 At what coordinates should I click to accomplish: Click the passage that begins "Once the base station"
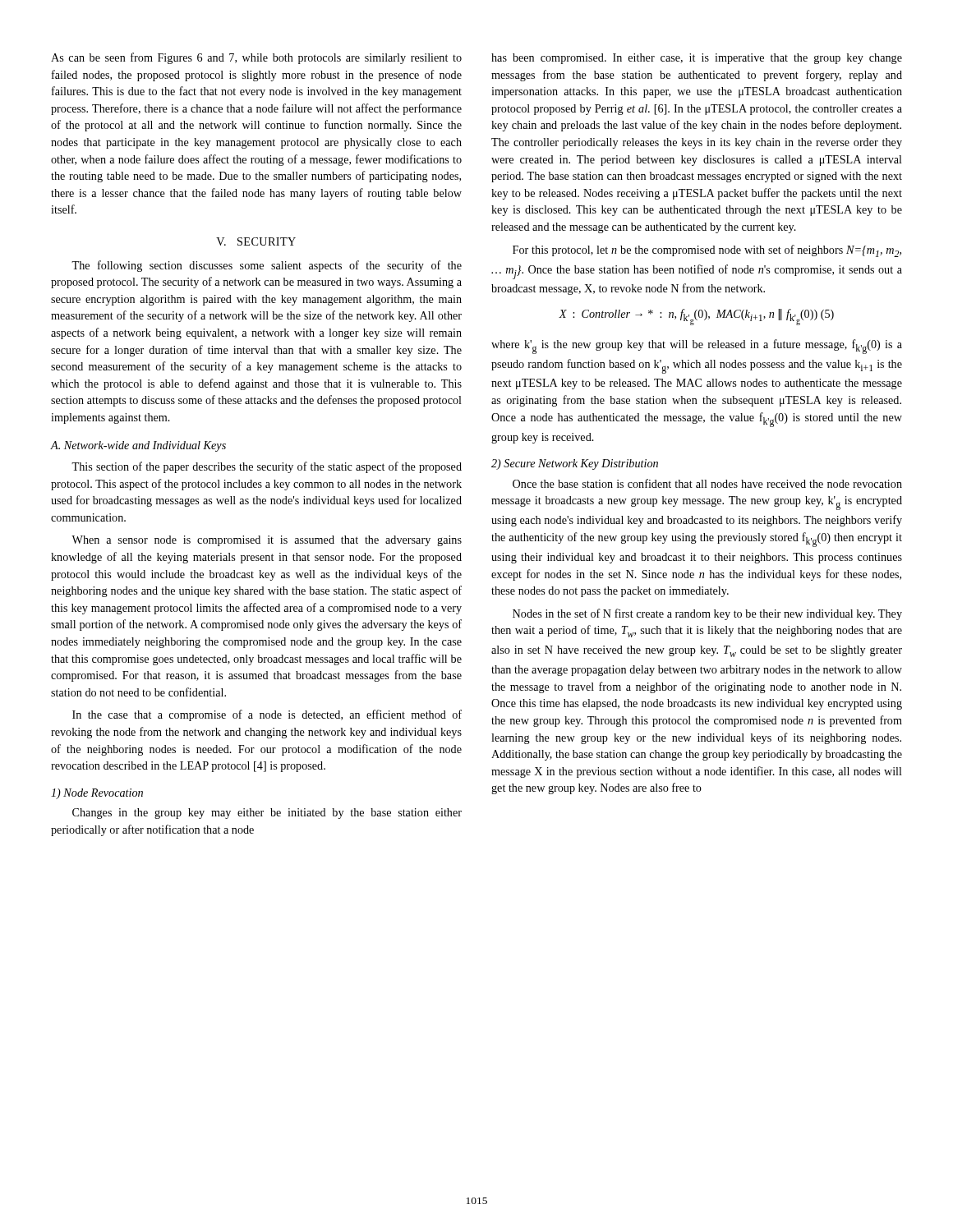click(697, 537)
